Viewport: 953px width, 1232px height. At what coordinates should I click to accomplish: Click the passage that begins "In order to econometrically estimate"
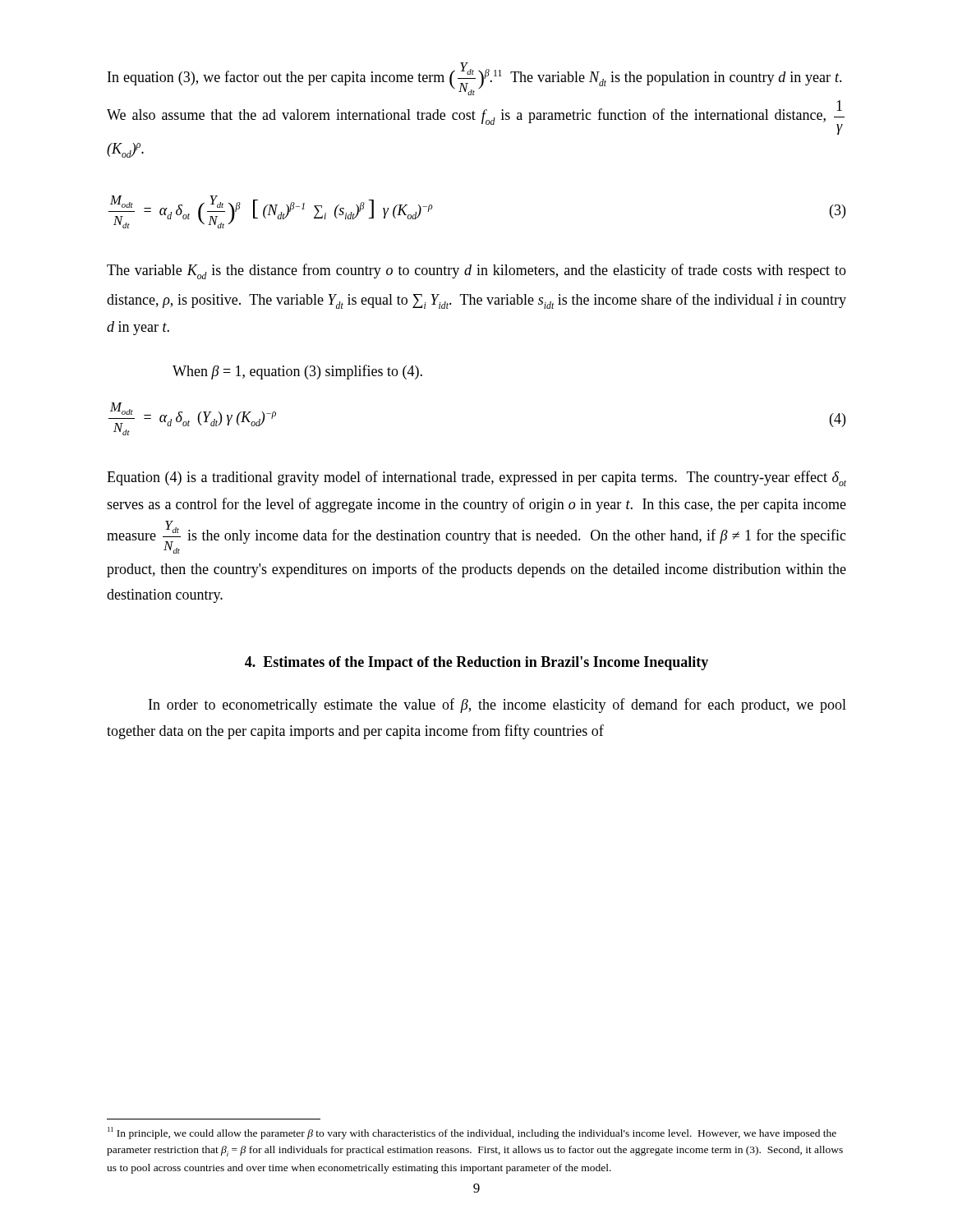[476, 718]
